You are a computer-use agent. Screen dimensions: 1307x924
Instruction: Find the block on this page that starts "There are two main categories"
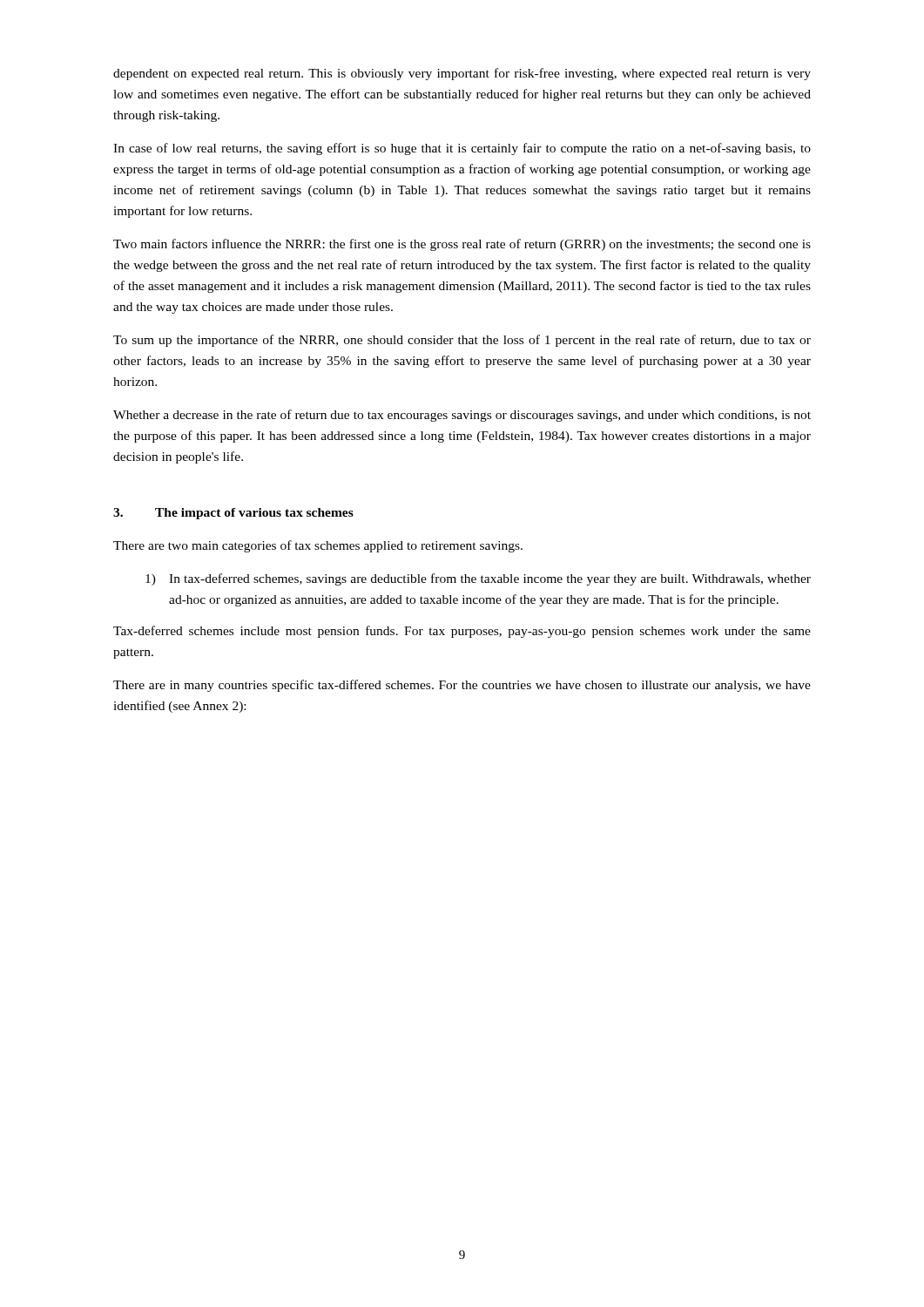tap(462, 546)
